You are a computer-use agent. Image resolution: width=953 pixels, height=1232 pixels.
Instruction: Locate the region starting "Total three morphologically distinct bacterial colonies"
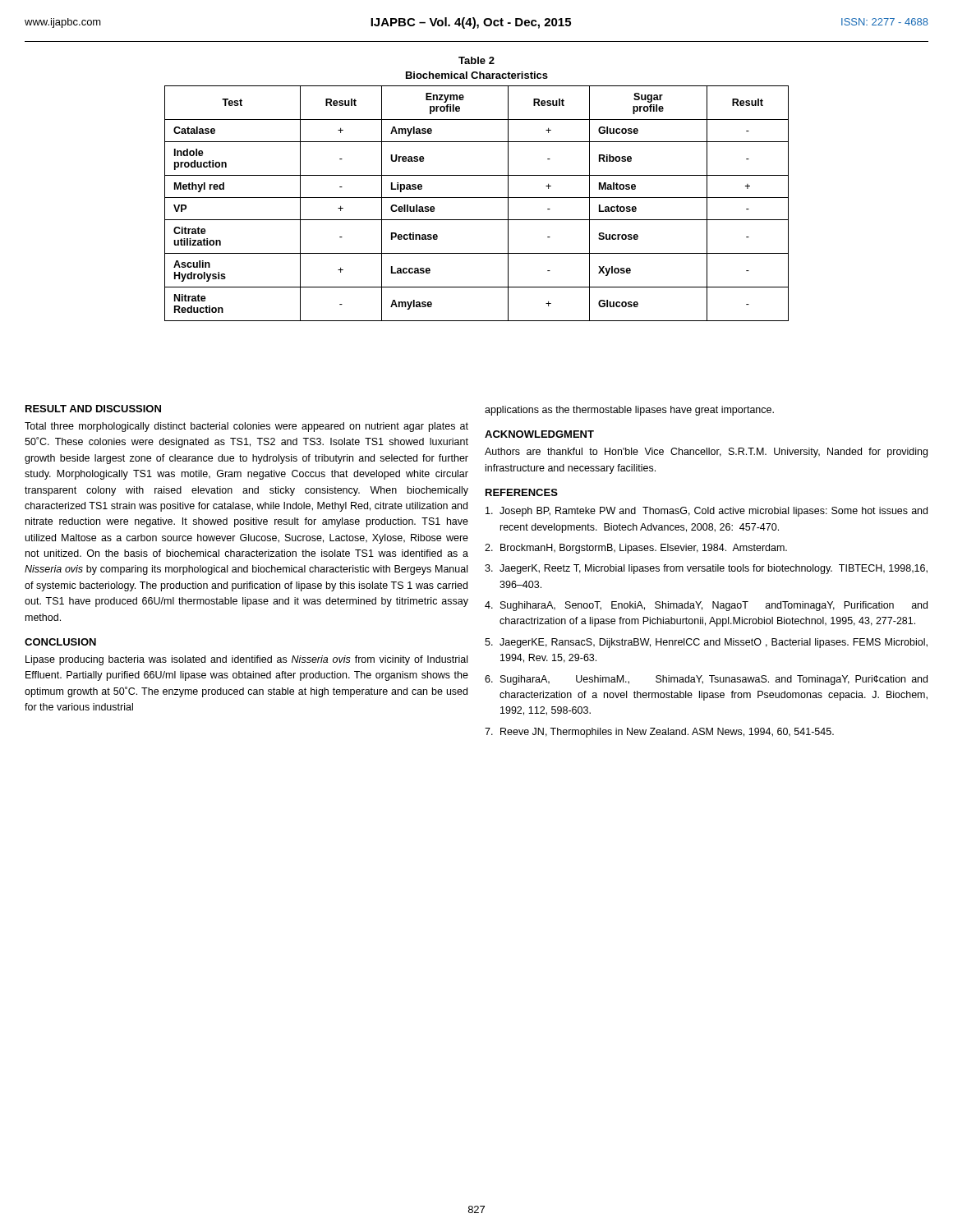[x=246, y=522]
